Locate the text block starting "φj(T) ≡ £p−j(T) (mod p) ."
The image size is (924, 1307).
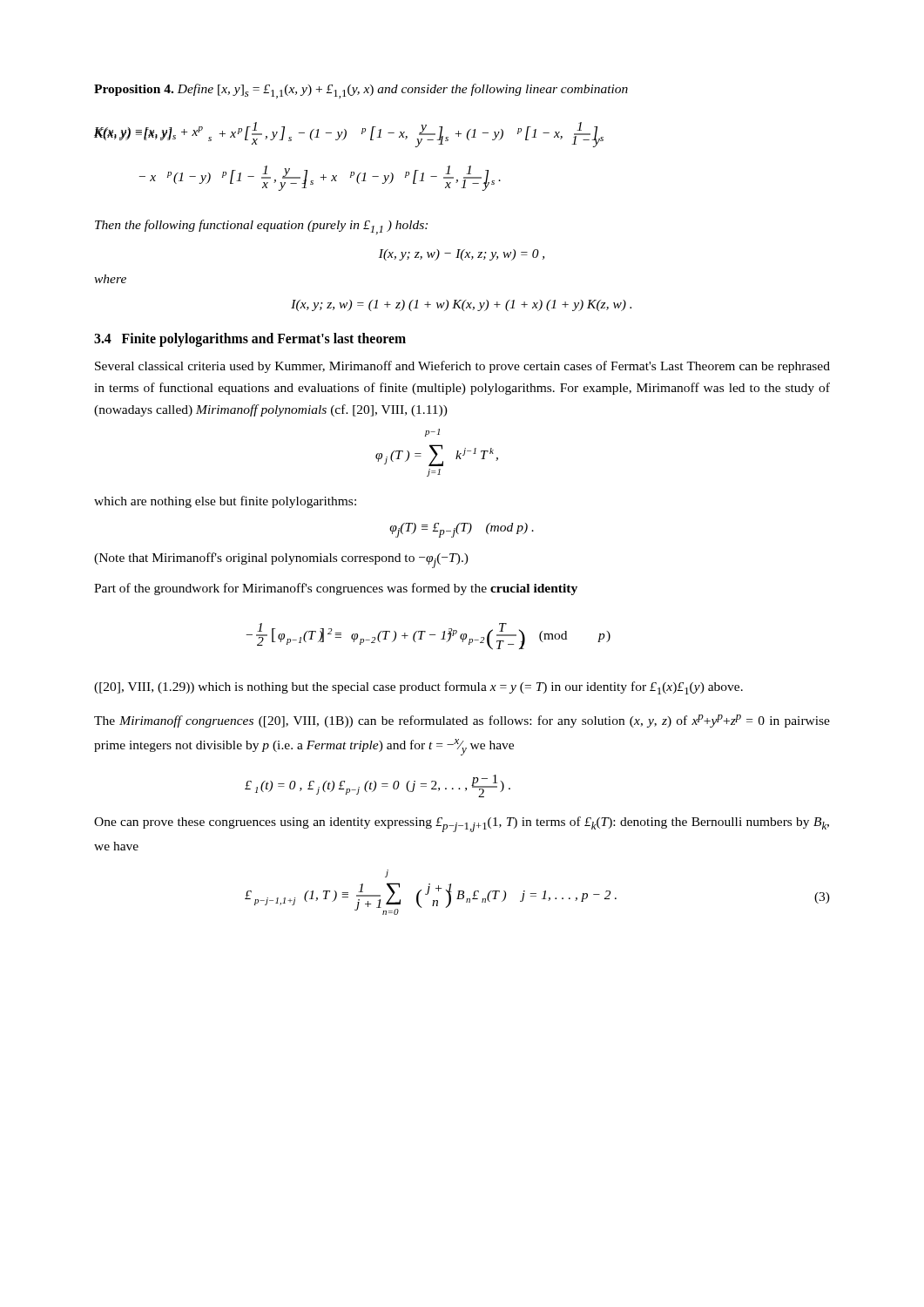pyautogui.click(x=462, y=528)
